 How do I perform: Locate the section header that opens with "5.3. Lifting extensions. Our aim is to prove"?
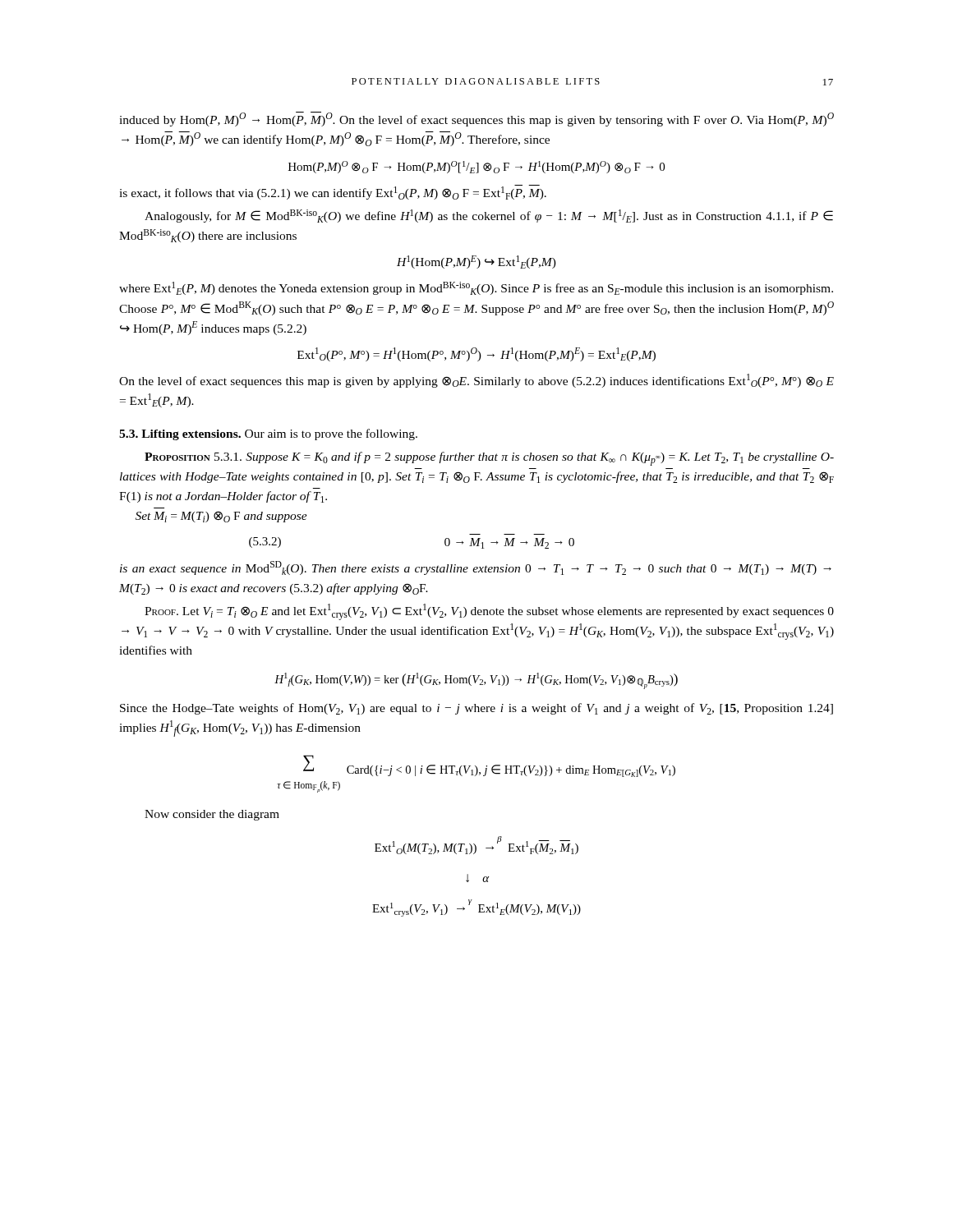point(269,433)
